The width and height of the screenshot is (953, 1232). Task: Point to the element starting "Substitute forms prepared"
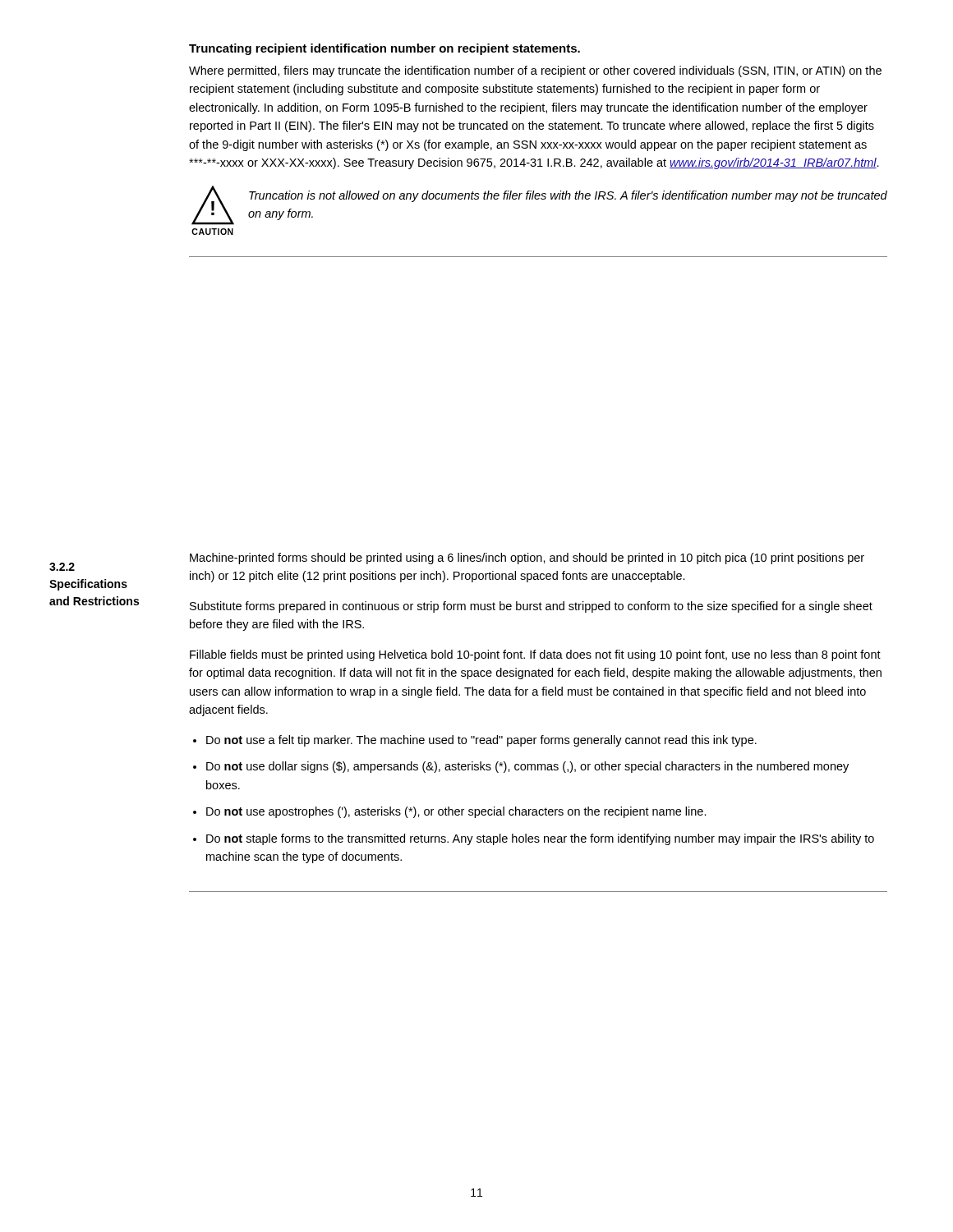click(x=531, y=615)
